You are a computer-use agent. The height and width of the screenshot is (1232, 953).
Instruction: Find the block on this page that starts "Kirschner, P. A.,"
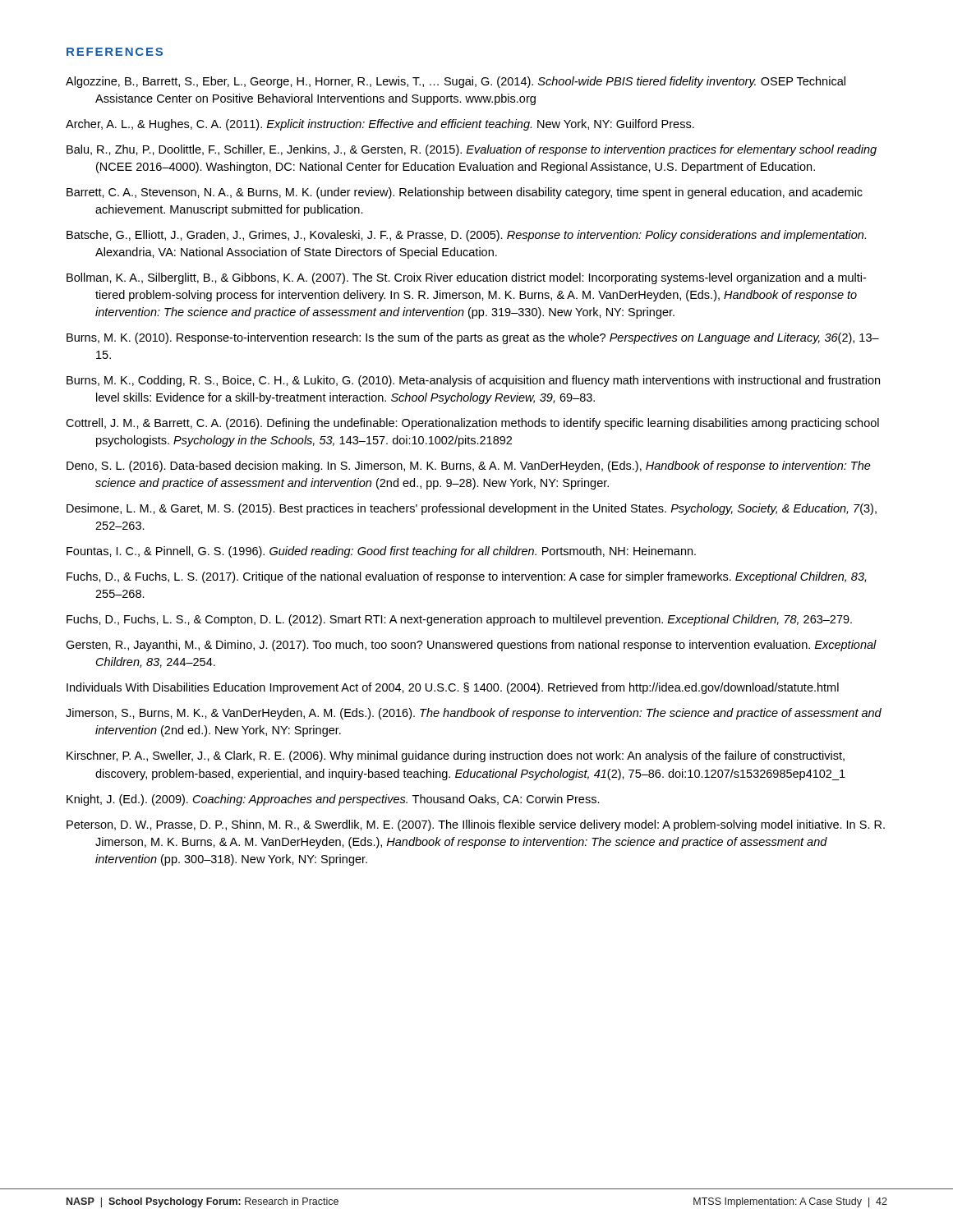456,765
